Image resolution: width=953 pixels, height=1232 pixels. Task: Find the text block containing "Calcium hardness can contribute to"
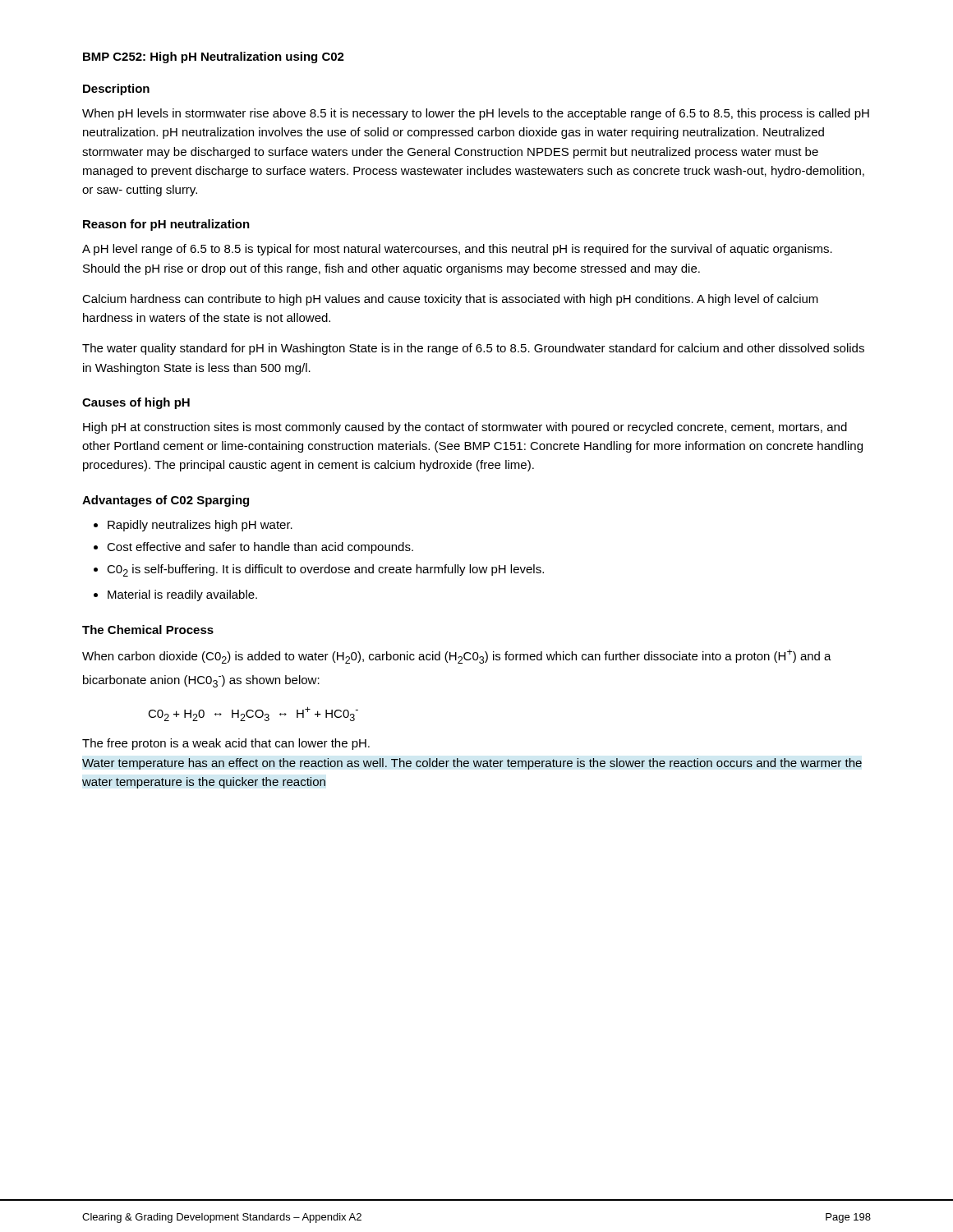[450, 308]
